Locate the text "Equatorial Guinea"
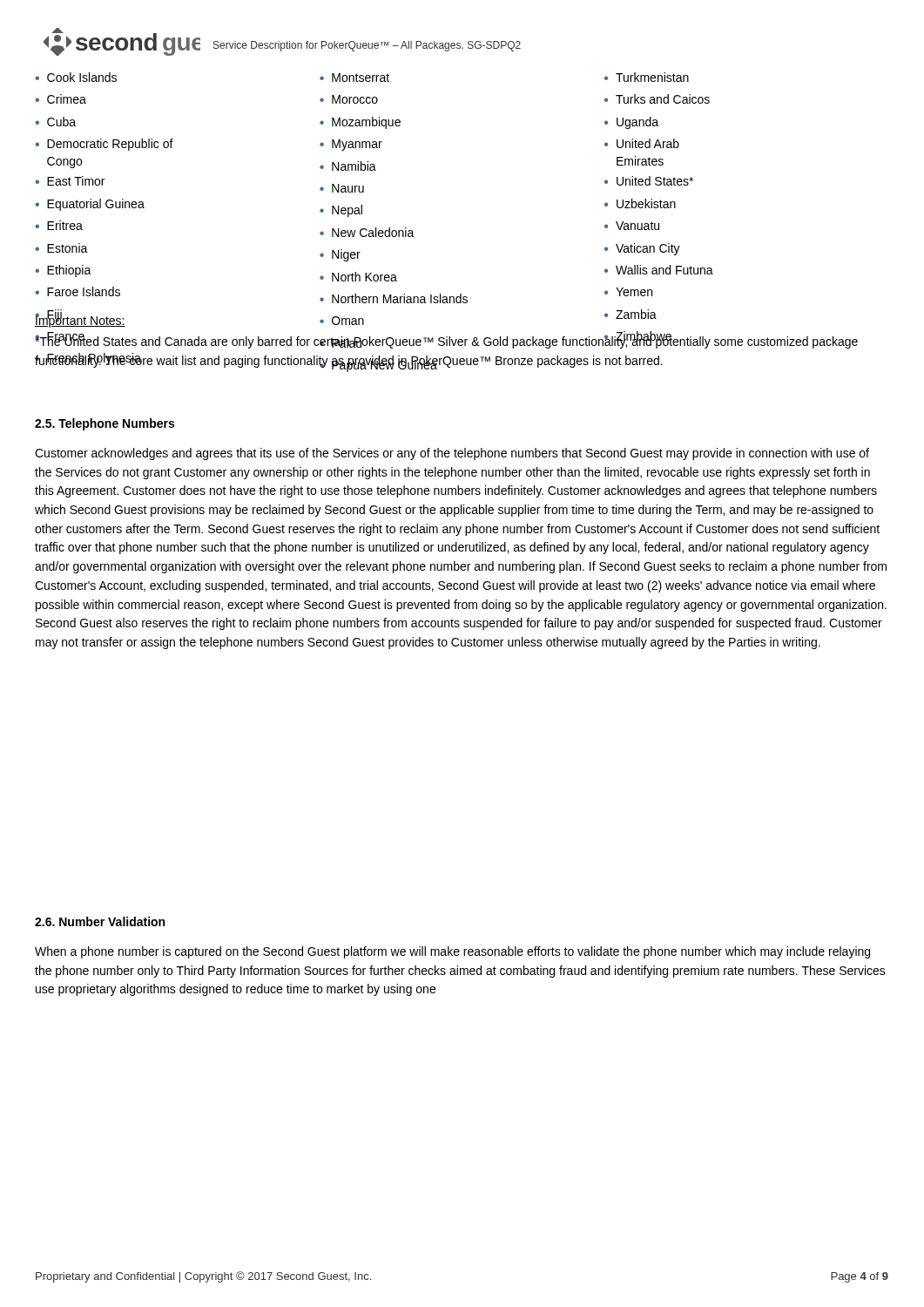This screenshot has height=1307, width=924. (95, 204)
